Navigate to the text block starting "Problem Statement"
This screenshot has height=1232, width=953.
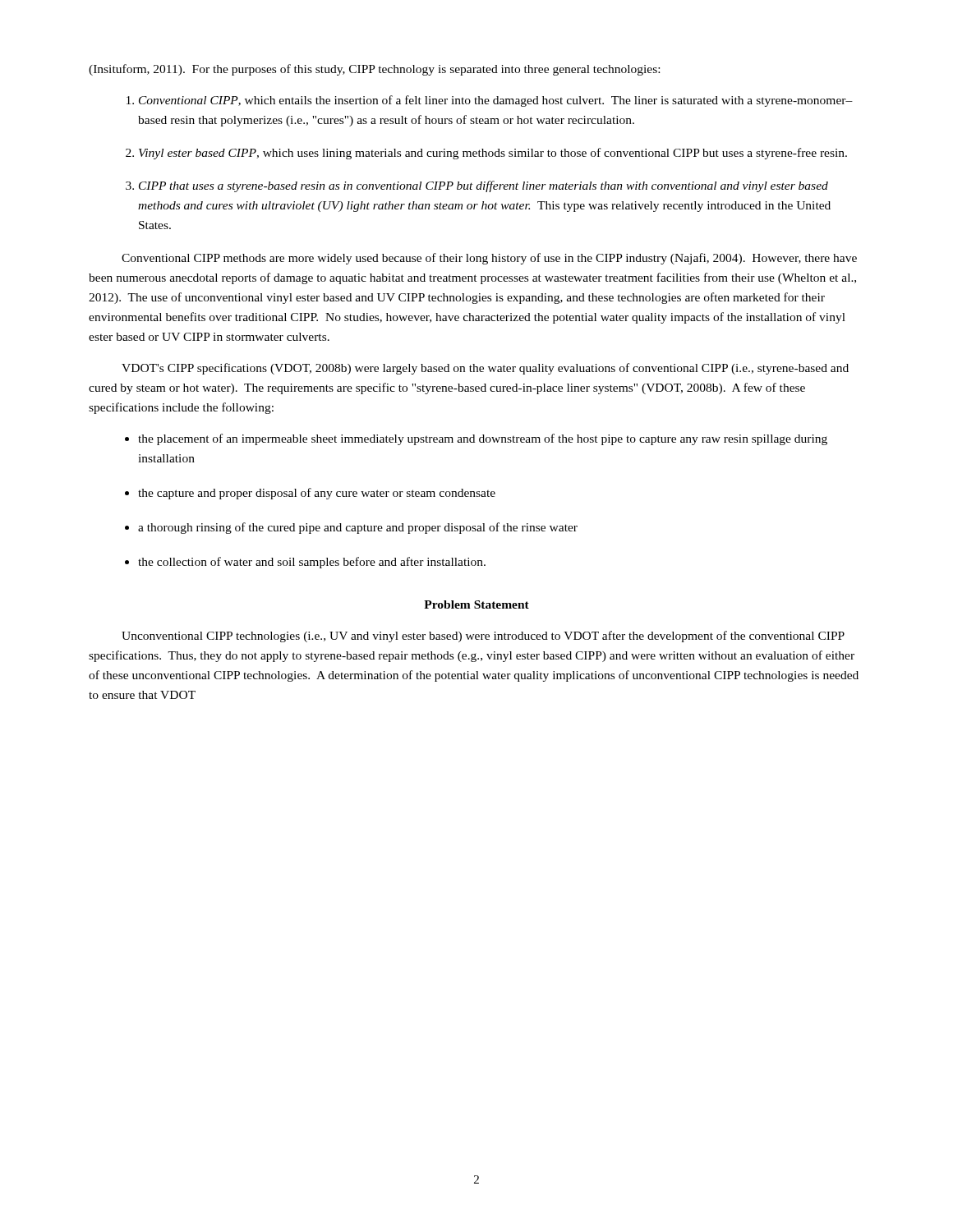tap(476, 605)
